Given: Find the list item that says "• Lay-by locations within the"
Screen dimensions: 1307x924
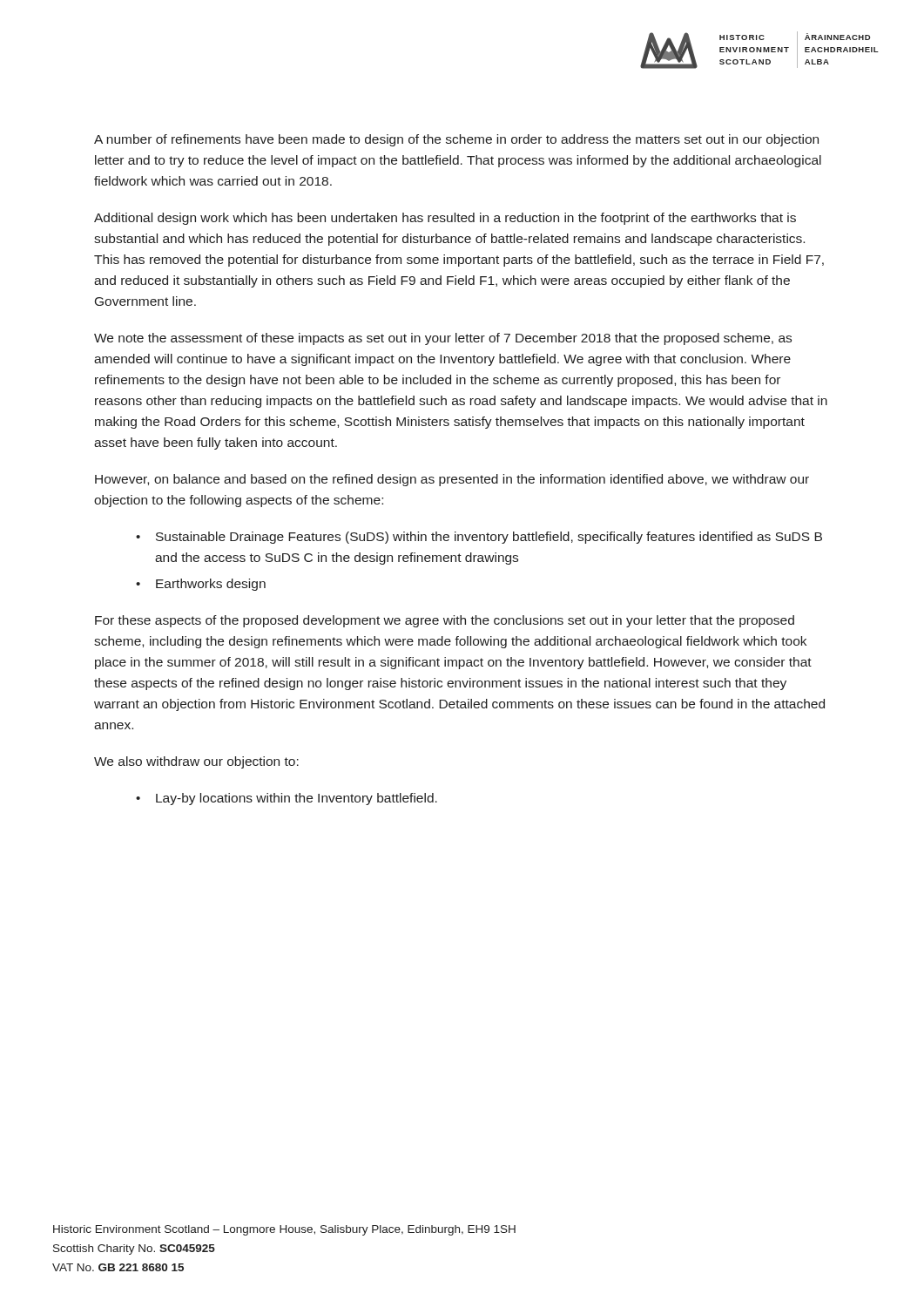Looking at the screenshot, I should click(x=287, y=798).
